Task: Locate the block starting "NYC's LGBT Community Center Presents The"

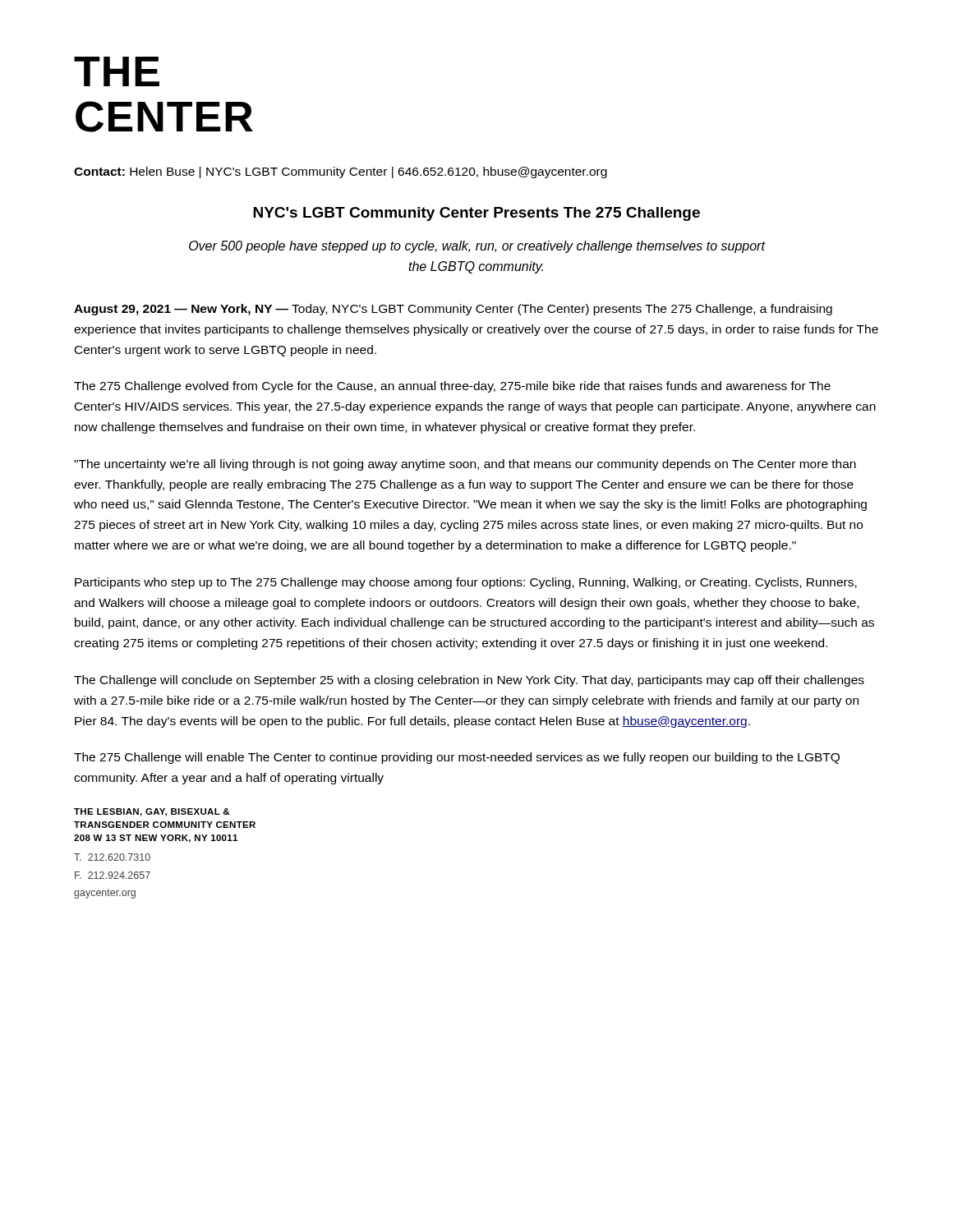Action: click(x=476, y=213)
